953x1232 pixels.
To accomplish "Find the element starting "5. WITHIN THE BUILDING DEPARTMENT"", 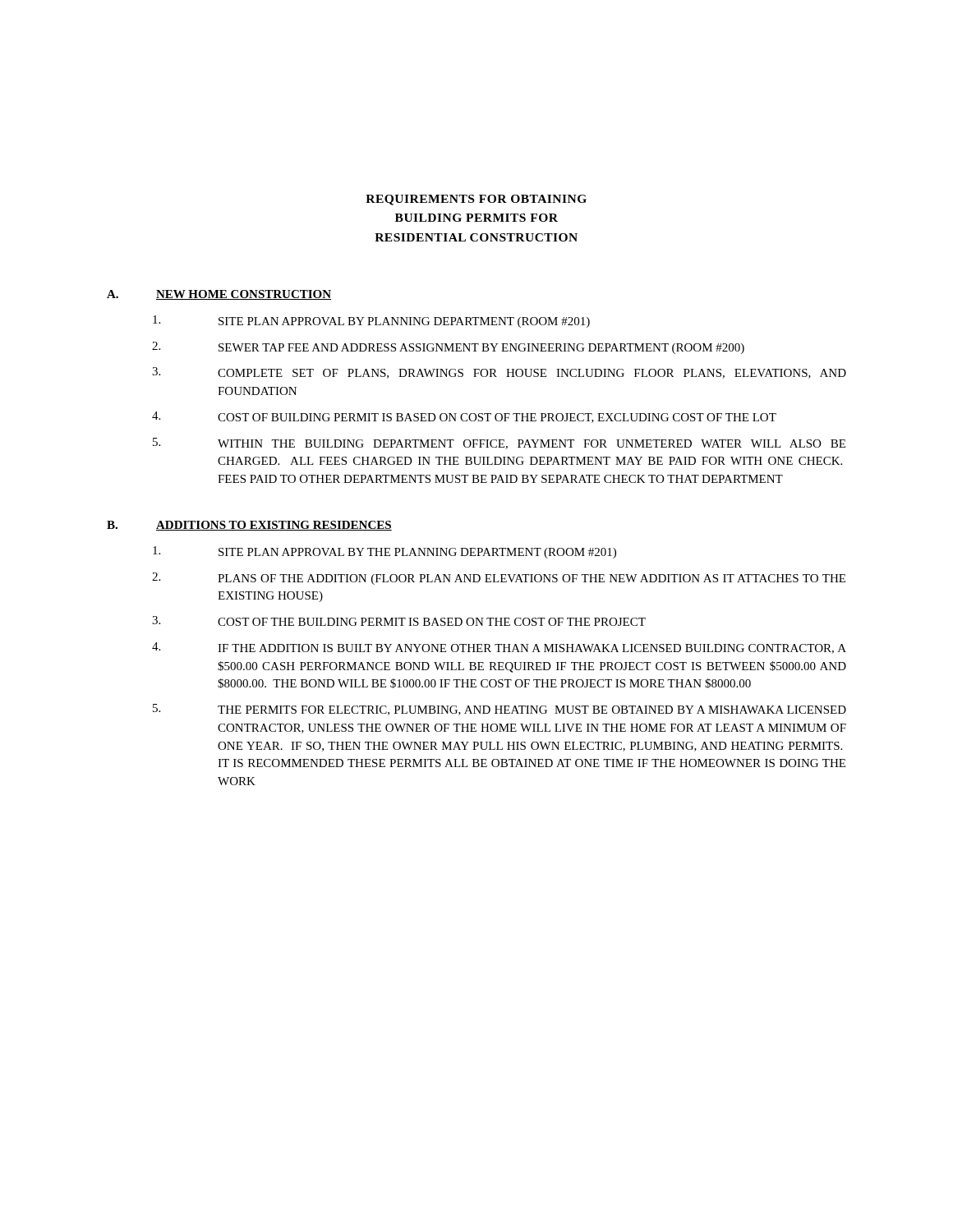I will coord(476,462).
